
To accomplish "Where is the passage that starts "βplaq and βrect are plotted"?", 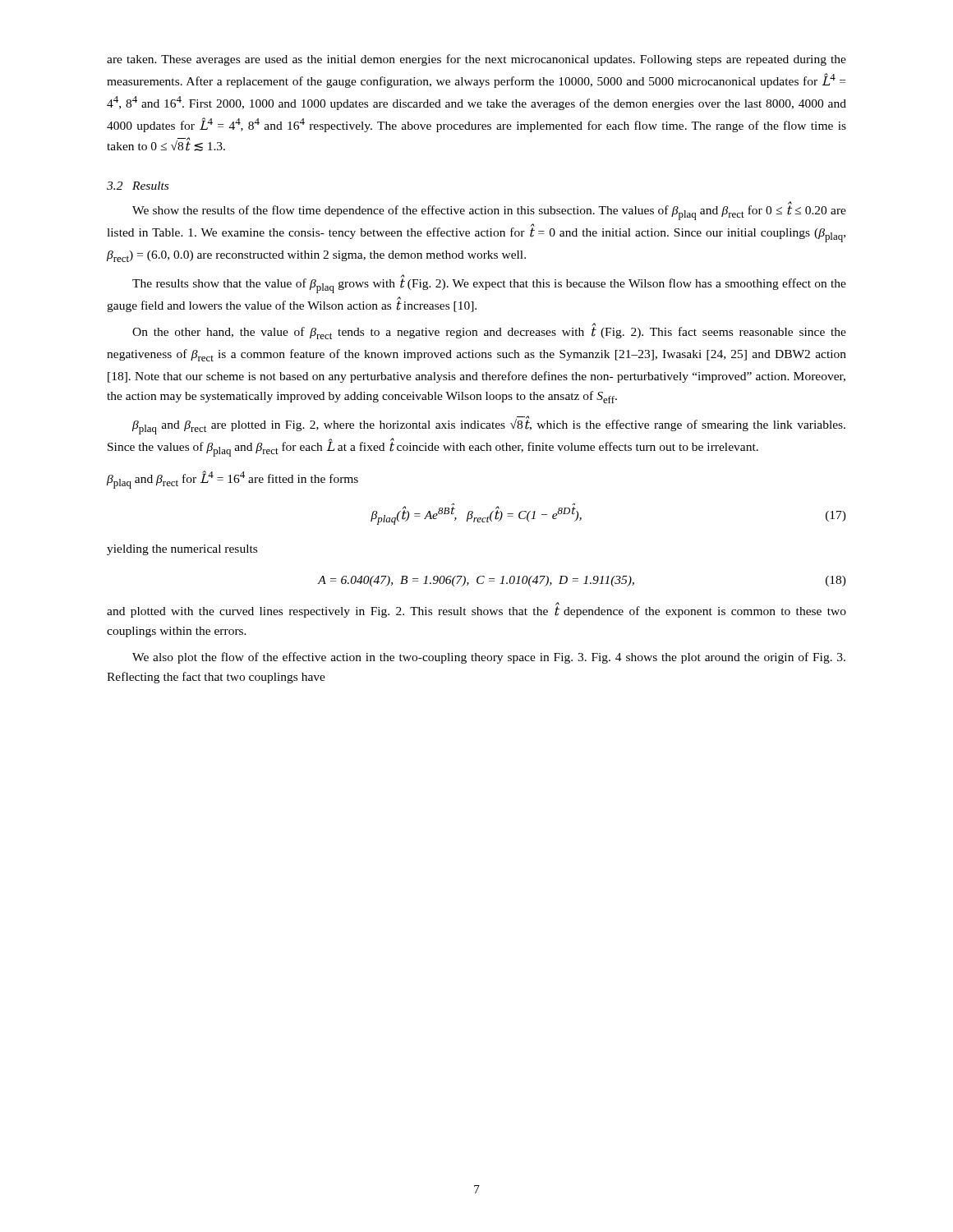I will [476, 437].
